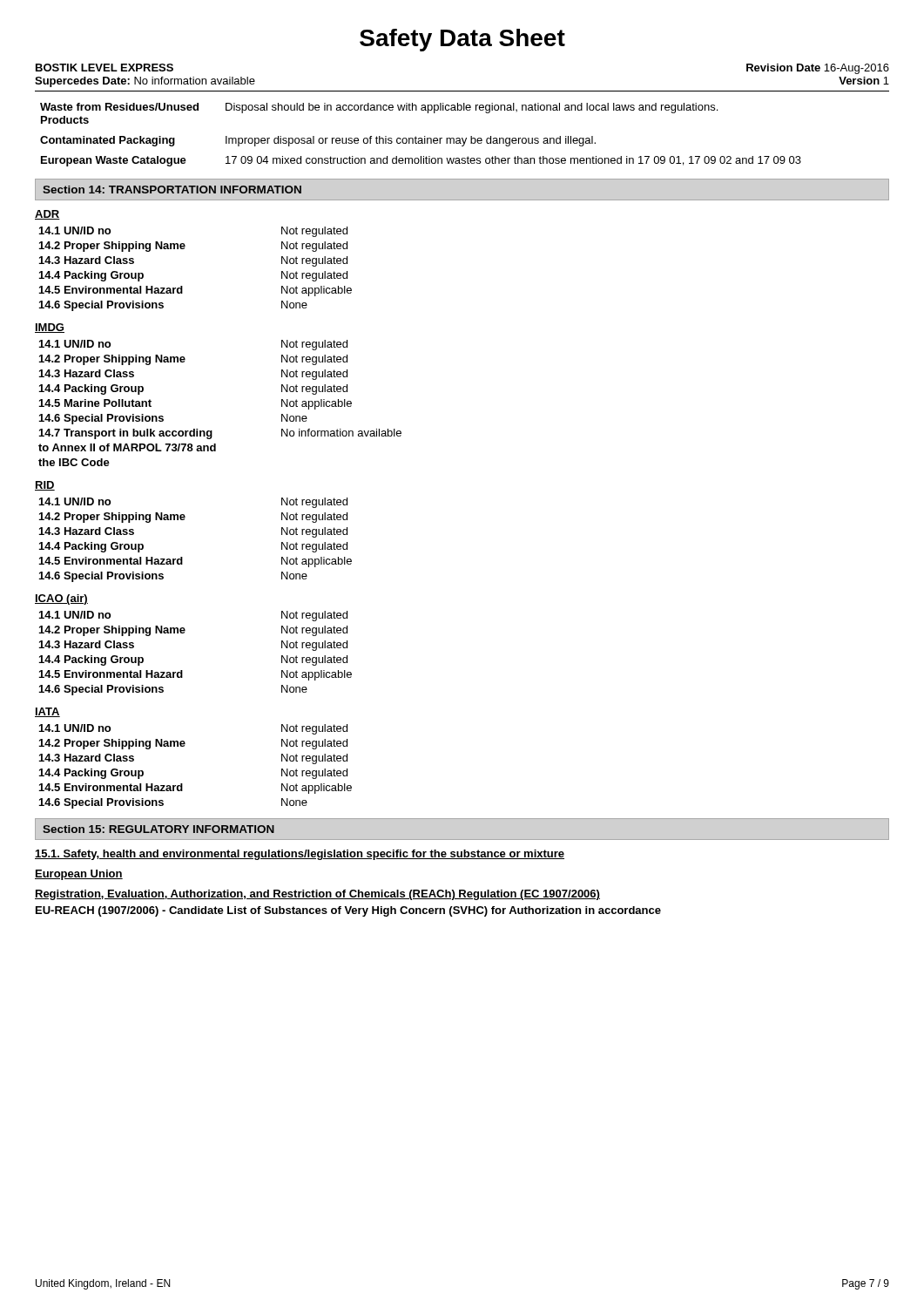Find the text block that reads "Registration, Evaluation, Authorization, and"
Viewport: 924px width, 1307px height.
click(x=317, y=894)
